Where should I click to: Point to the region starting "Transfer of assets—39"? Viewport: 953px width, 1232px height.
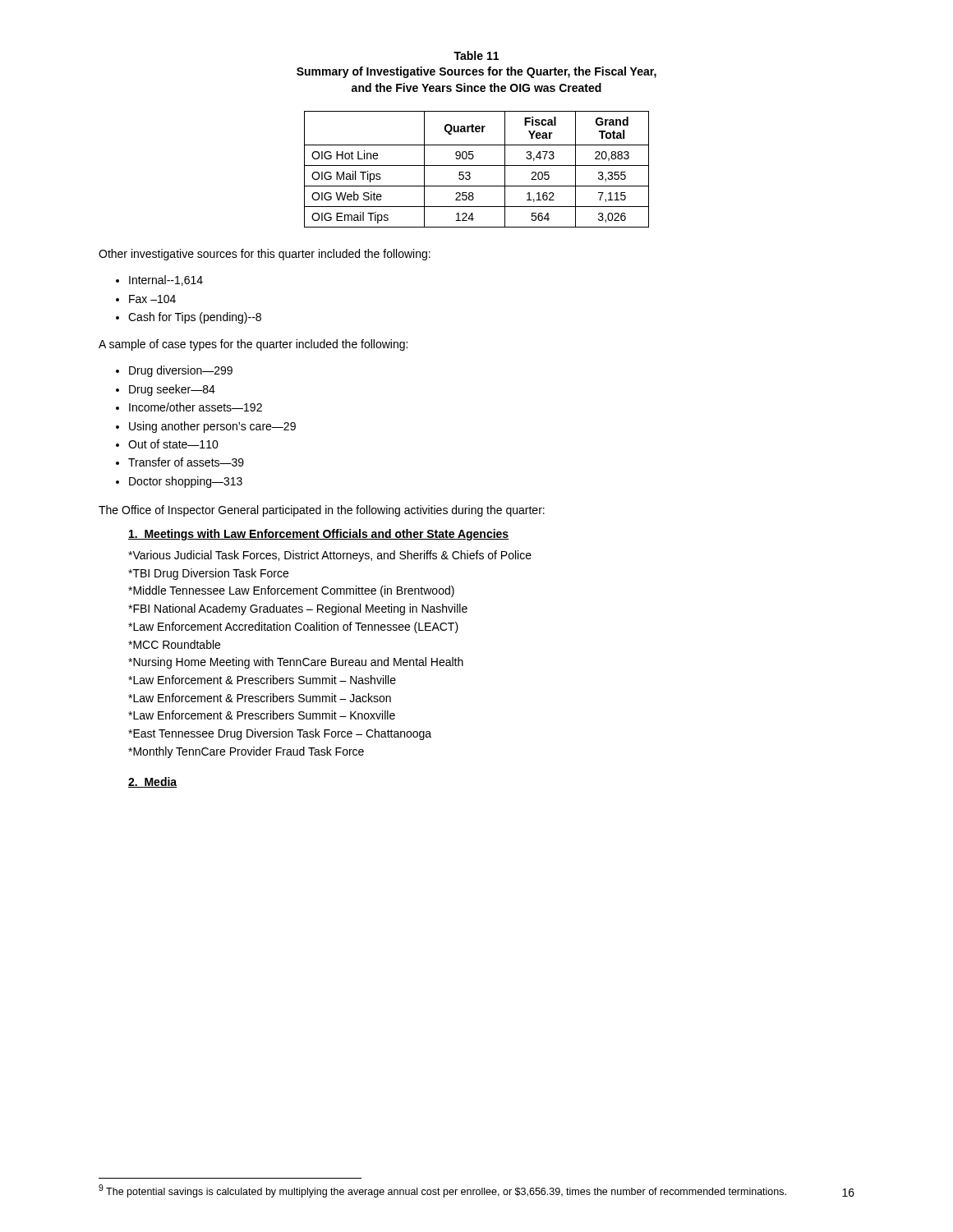coord(186,463)
